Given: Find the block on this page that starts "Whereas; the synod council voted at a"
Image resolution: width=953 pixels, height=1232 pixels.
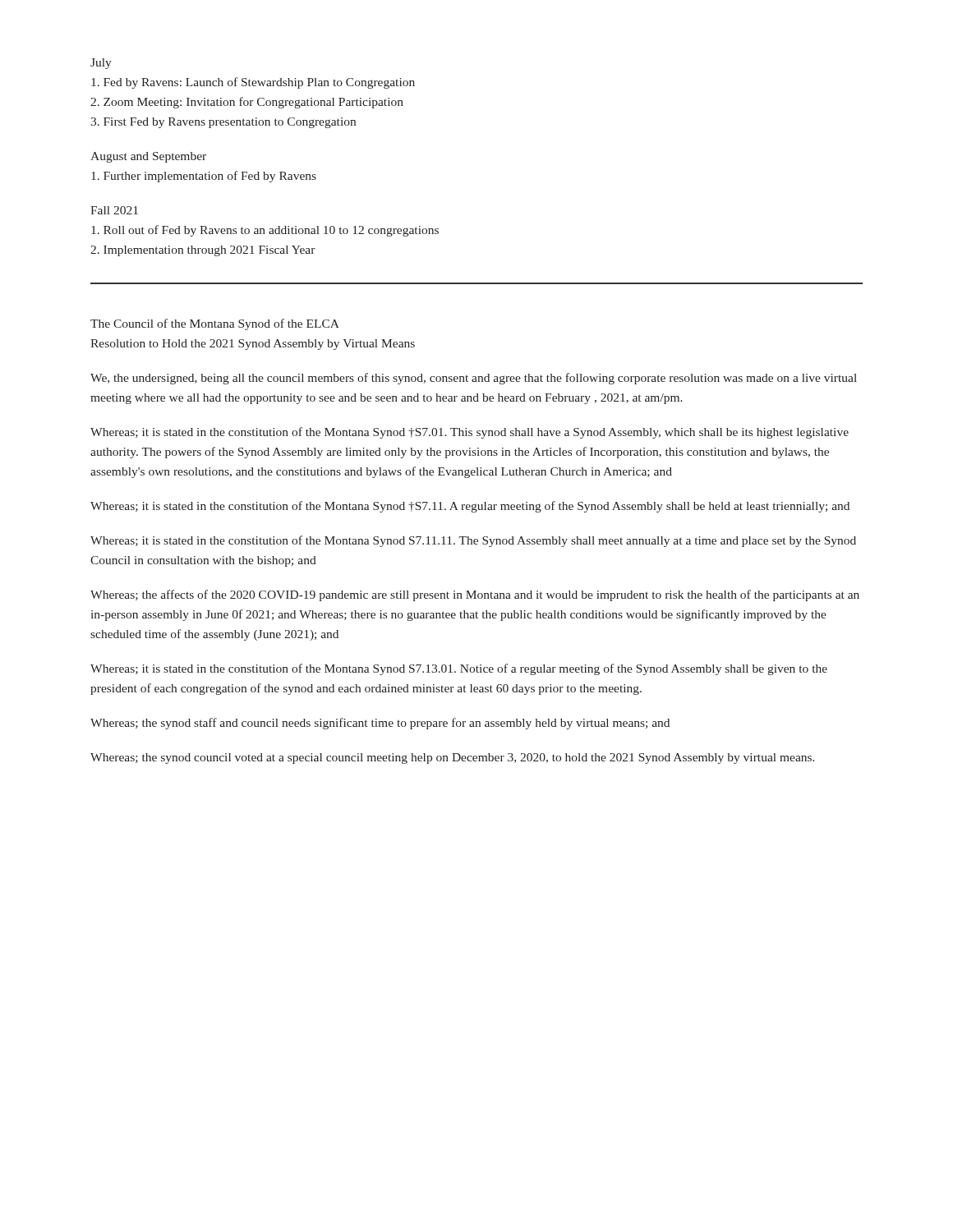Looking at the screenshot, I should (453, 757).
